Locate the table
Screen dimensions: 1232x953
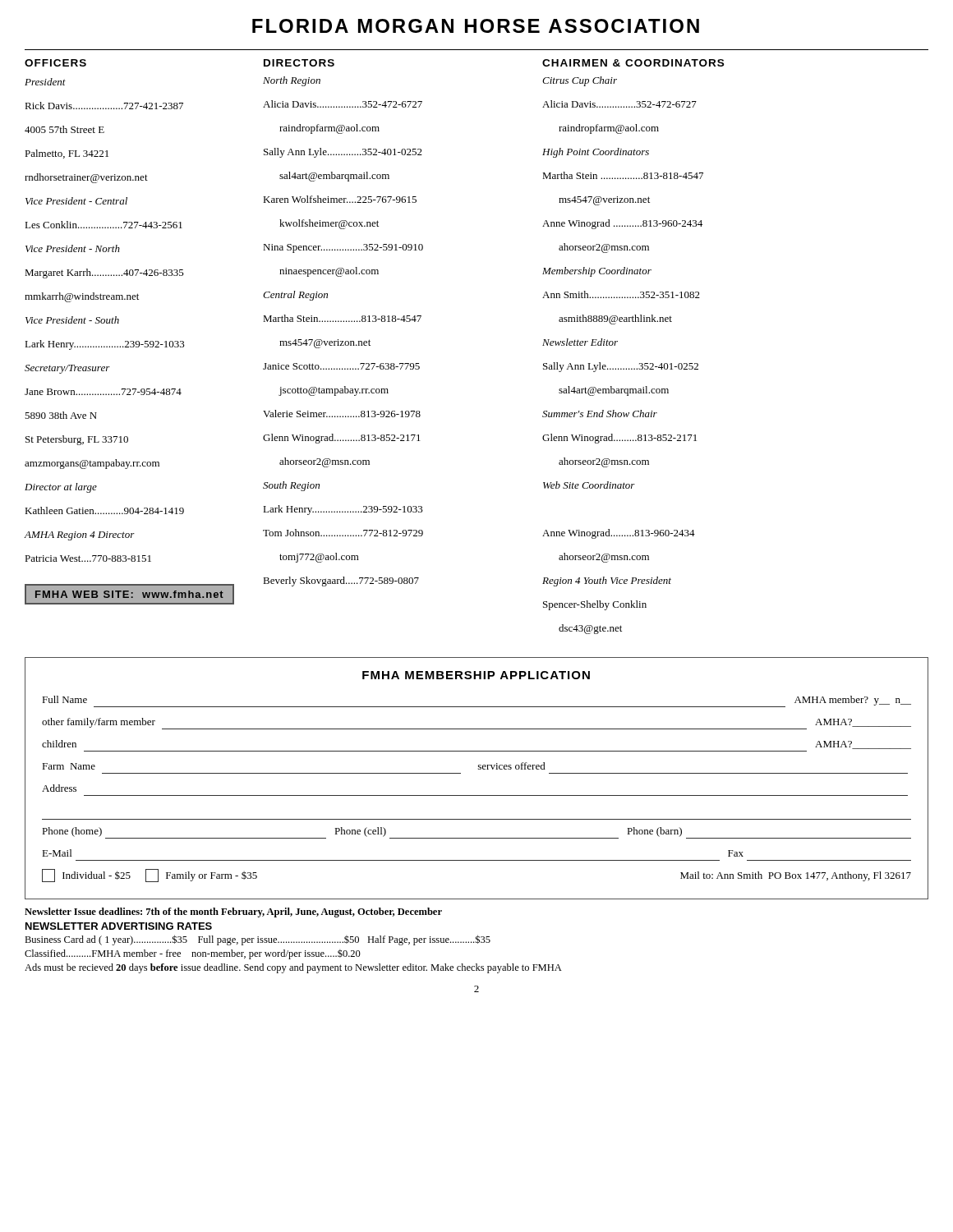(x=476, y=778)
